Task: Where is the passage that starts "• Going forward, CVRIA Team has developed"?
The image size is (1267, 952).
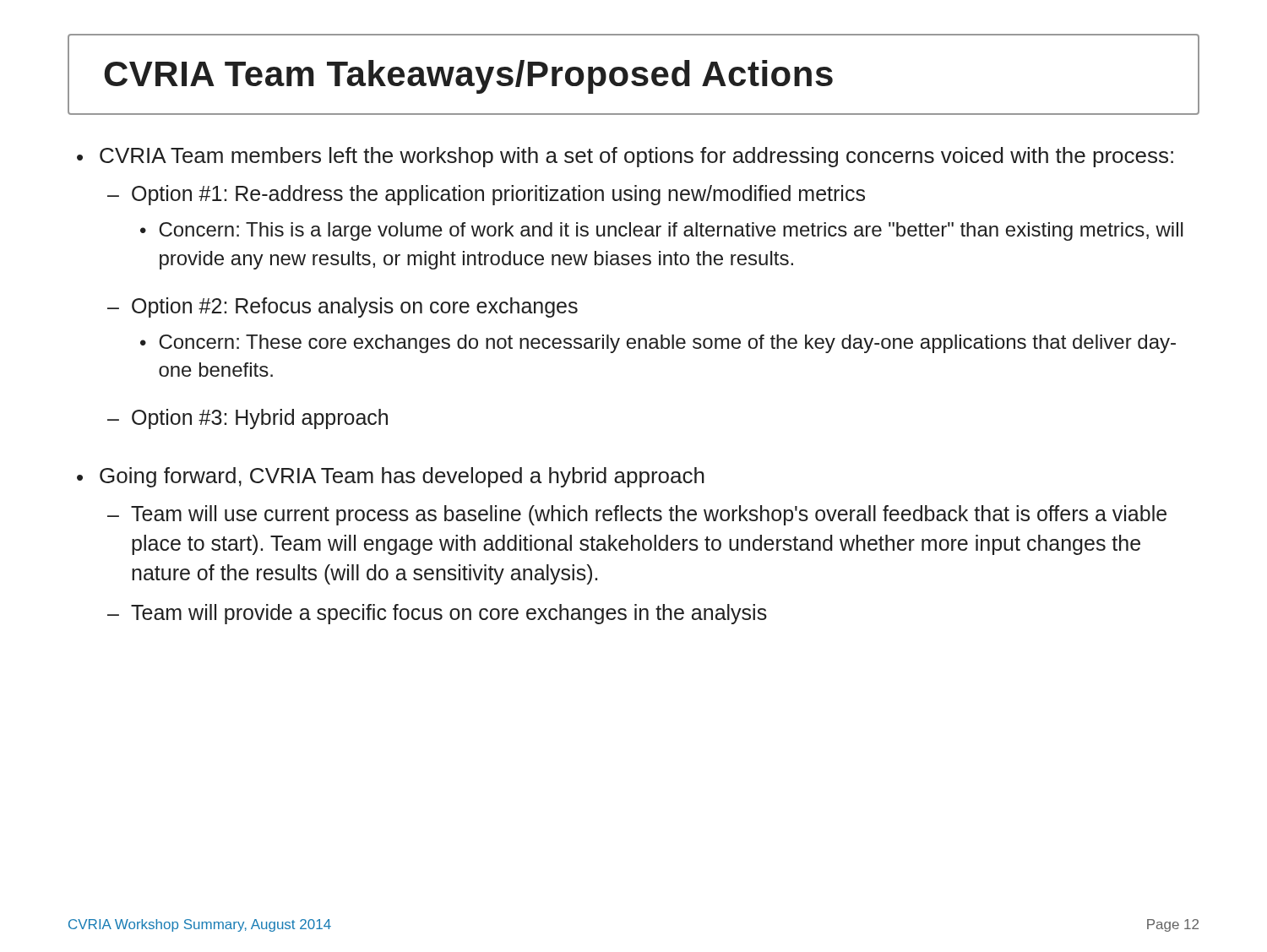Action: [x=638, y=549]
